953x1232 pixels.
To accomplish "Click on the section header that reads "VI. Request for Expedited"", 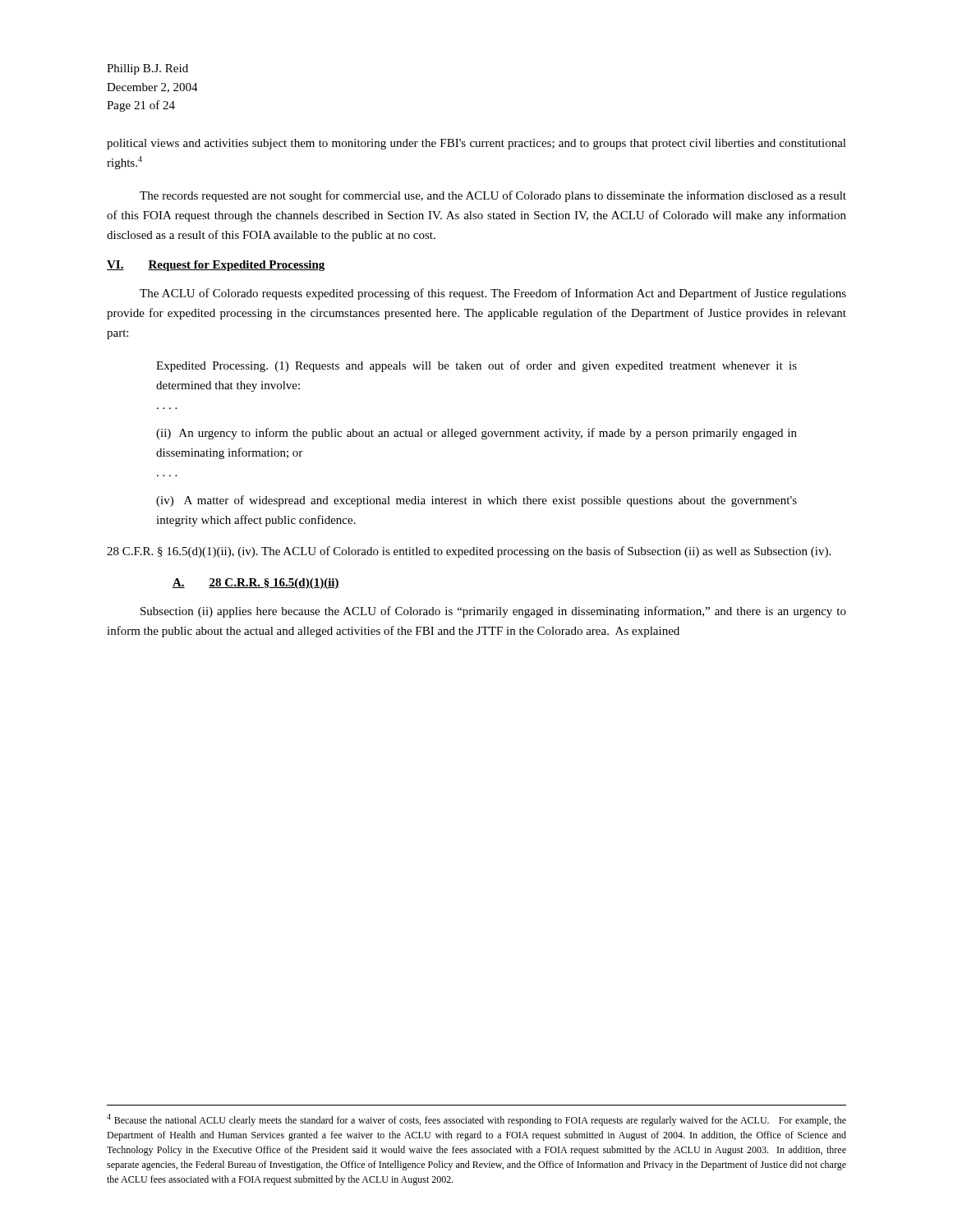I will 216,264.
